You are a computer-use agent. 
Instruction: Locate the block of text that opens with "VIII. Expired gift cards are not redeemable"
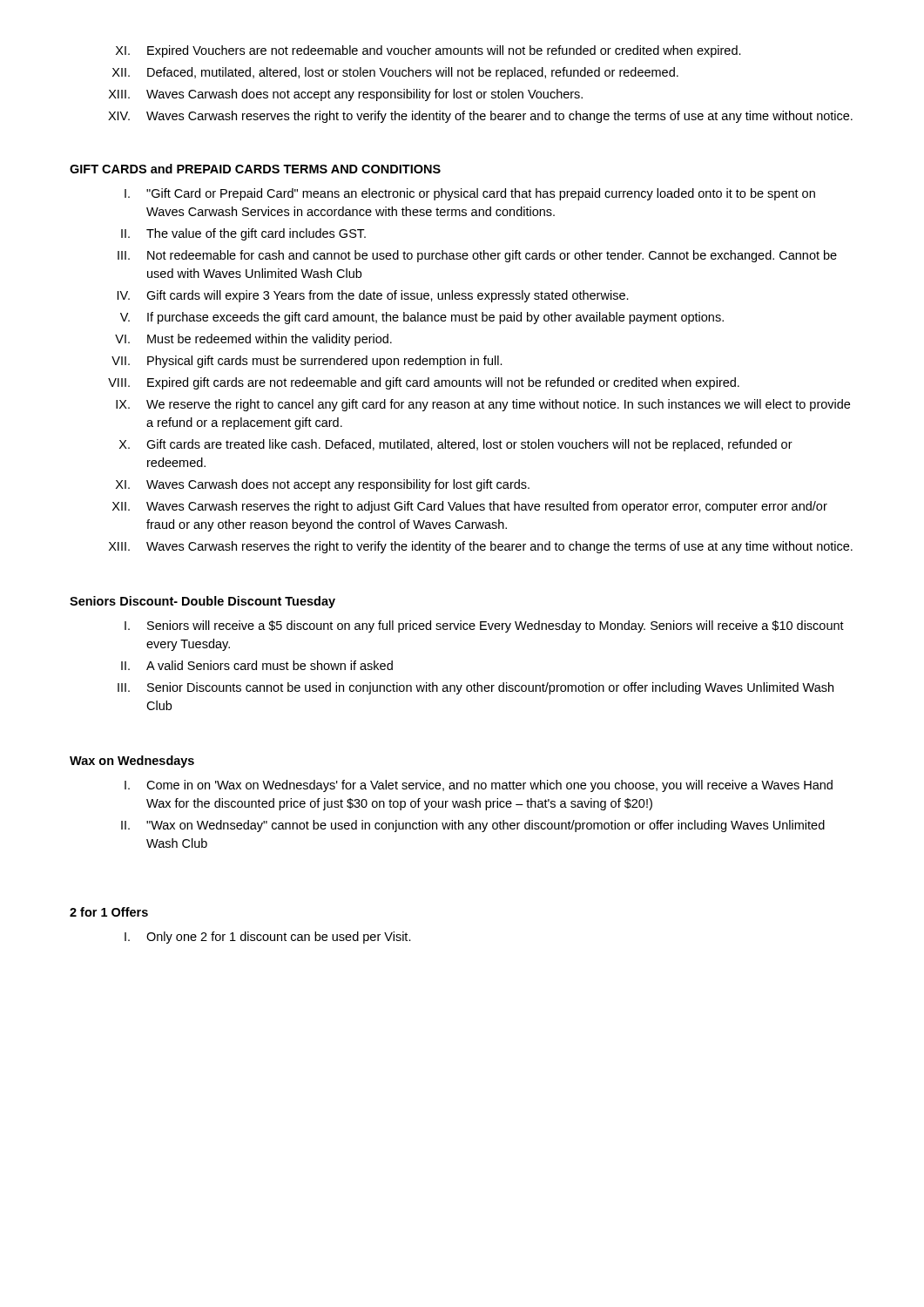click(x=462, y=383)
